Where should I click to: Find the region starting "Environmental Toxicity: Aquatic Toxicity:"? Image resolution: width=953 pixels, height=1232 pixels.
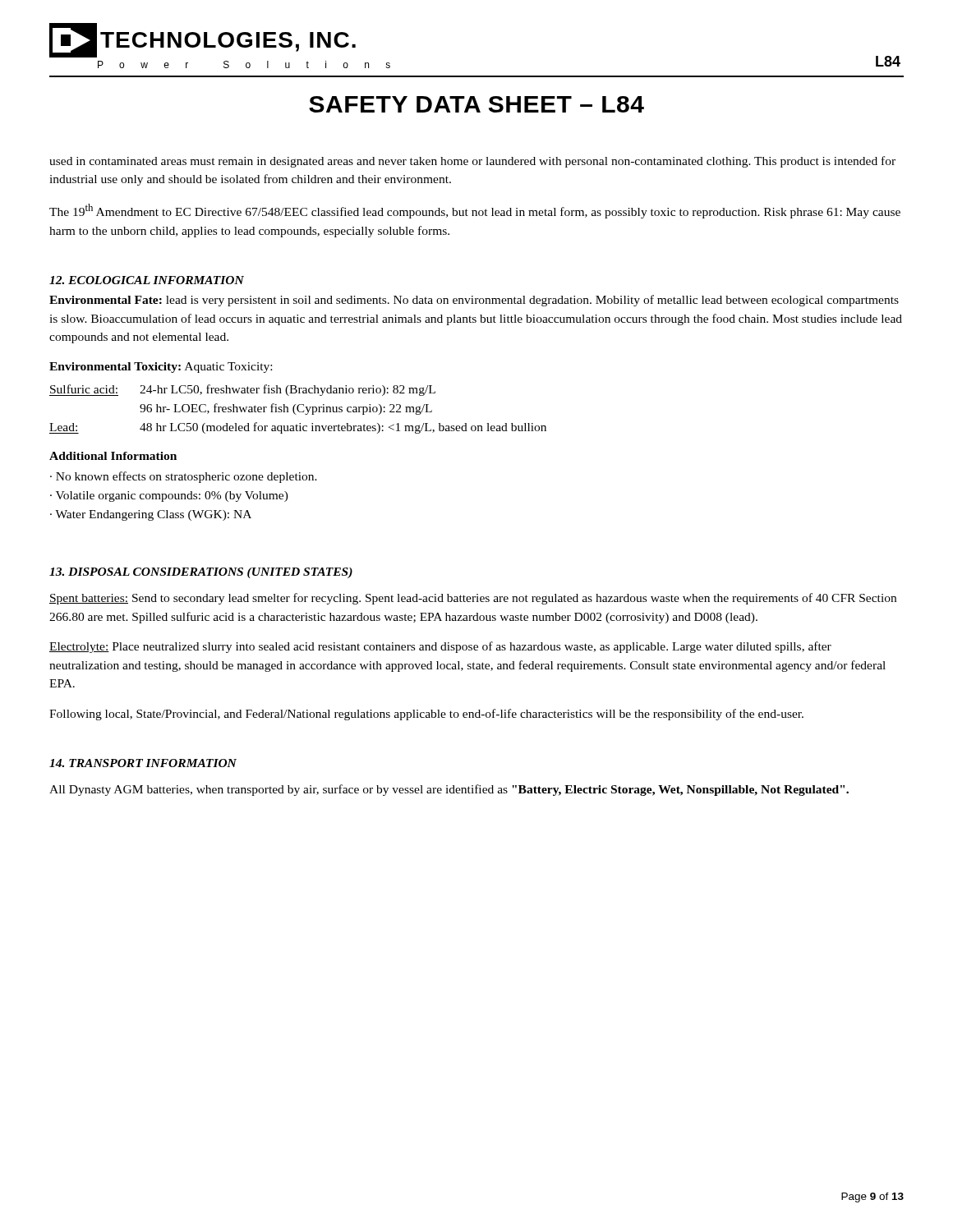(x=161, y=366)
